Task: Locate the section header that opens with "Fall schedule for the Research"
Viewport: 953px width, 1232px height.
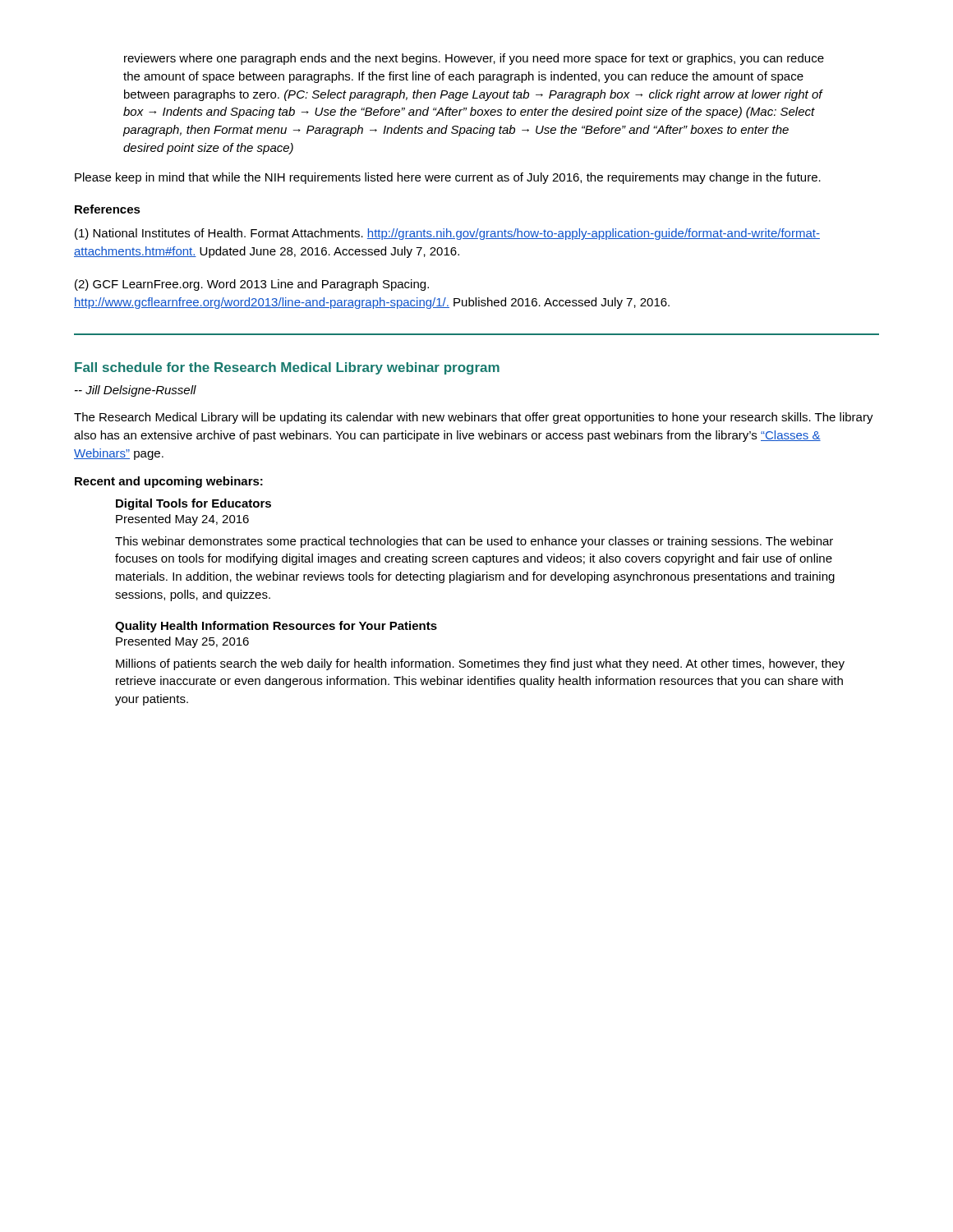Action: pyautogui.click(x=287, y=368)
